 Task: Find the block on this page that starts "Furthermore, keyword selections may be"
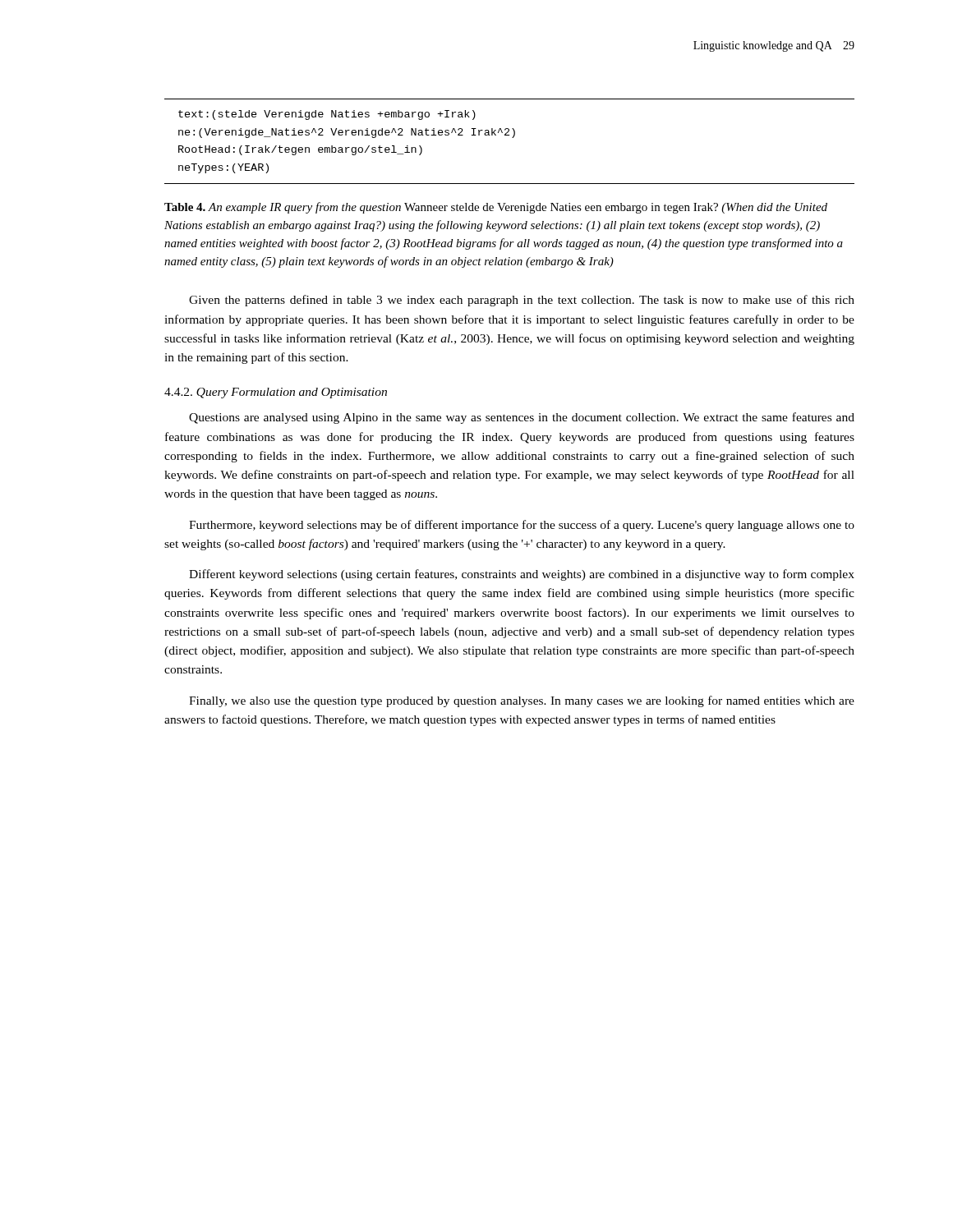coord(509,534)
